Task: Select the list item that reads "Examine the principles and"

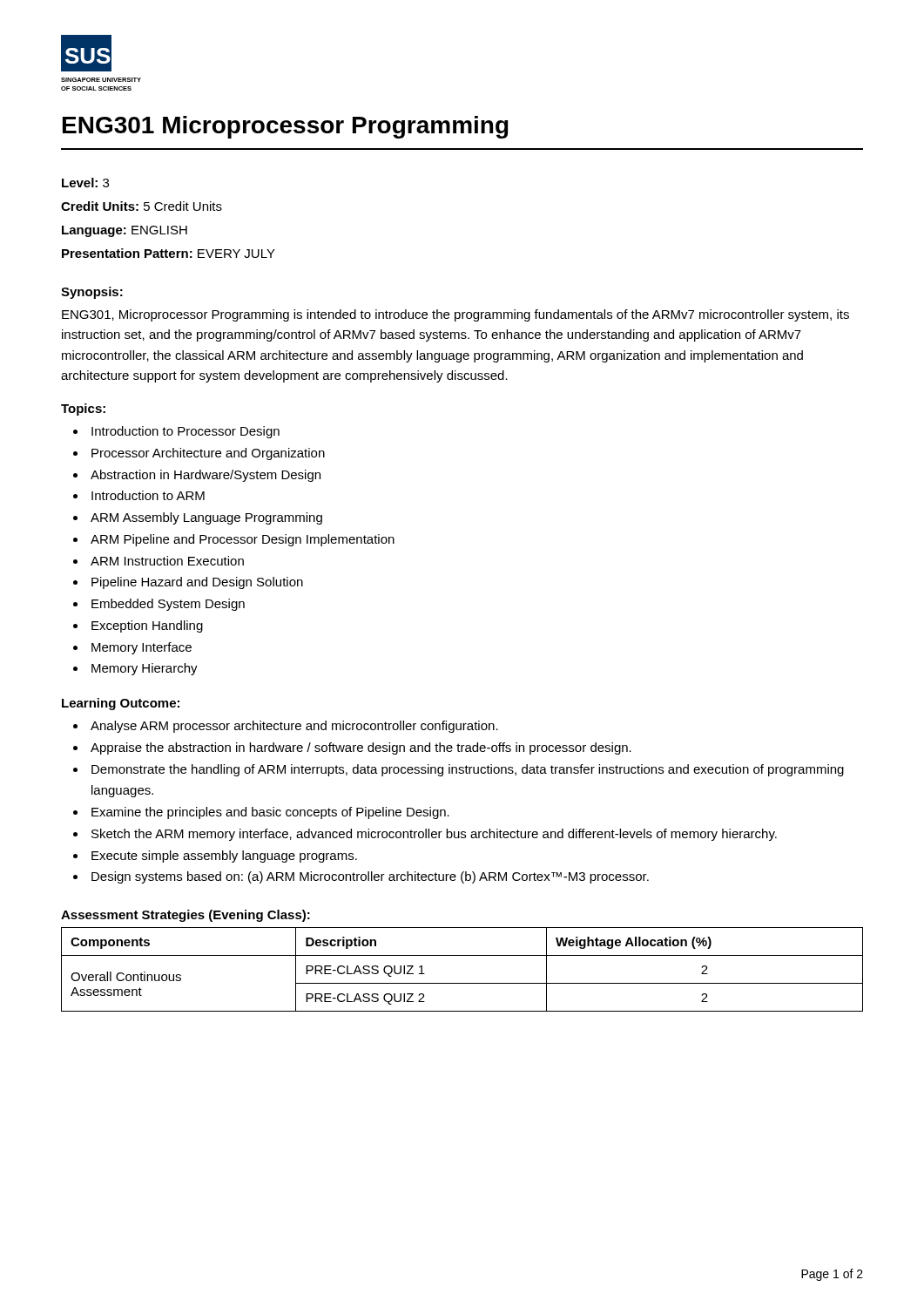Action: tap(270, 812)
